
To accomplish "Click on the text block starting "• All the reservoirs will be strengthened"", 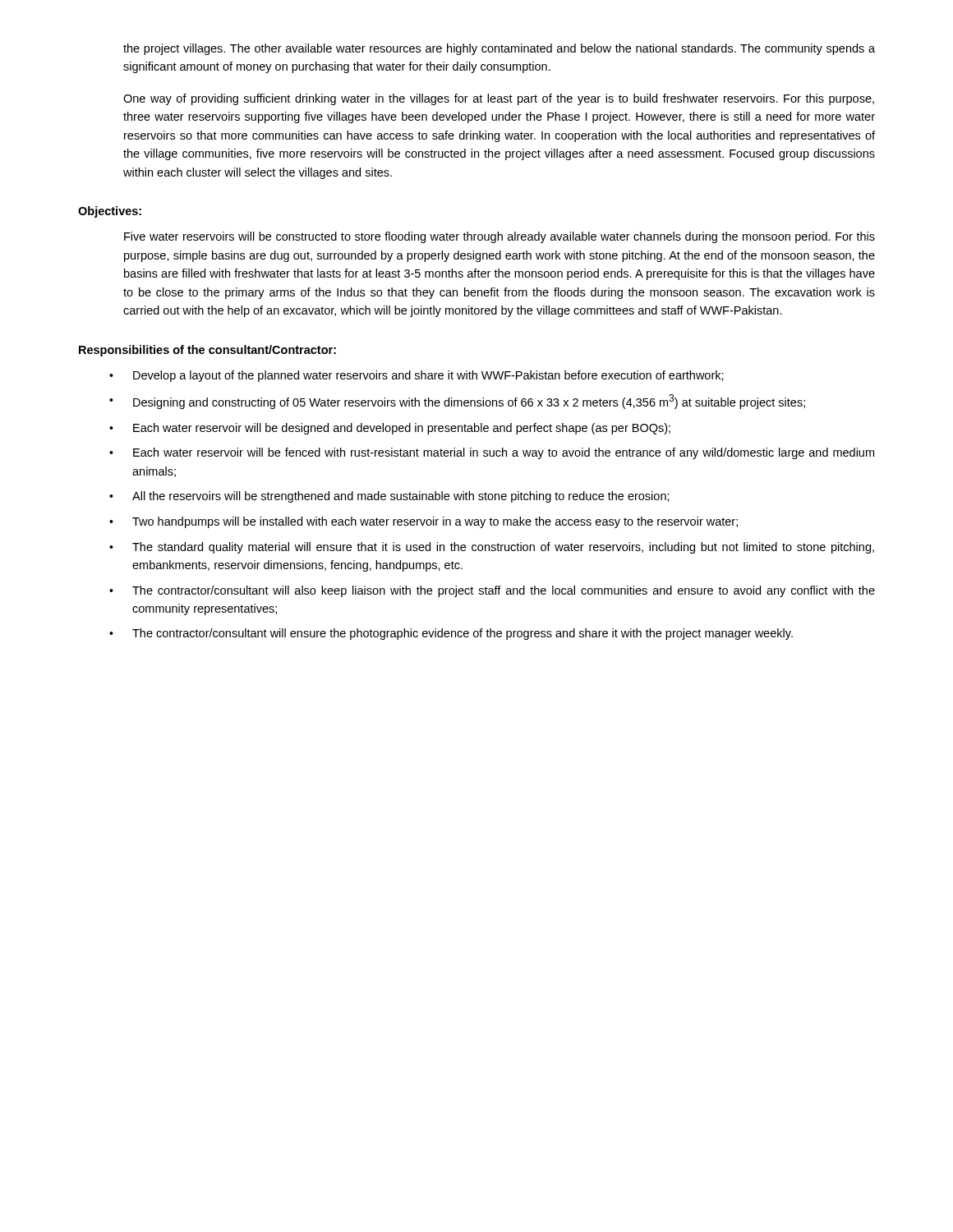I will 492,497.
